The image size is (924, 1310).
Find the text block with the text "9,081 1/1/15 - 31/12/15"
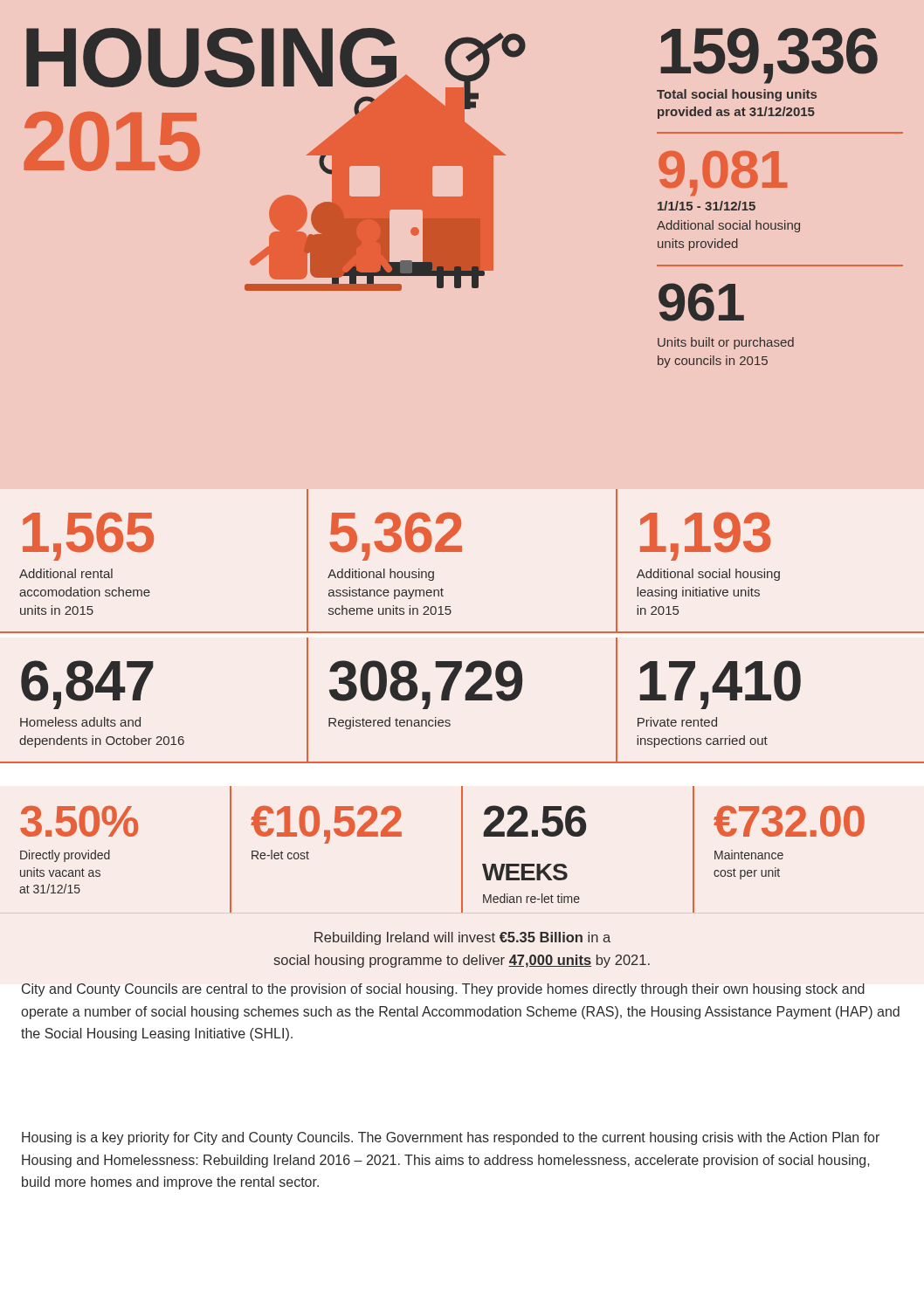coord(780,197)
